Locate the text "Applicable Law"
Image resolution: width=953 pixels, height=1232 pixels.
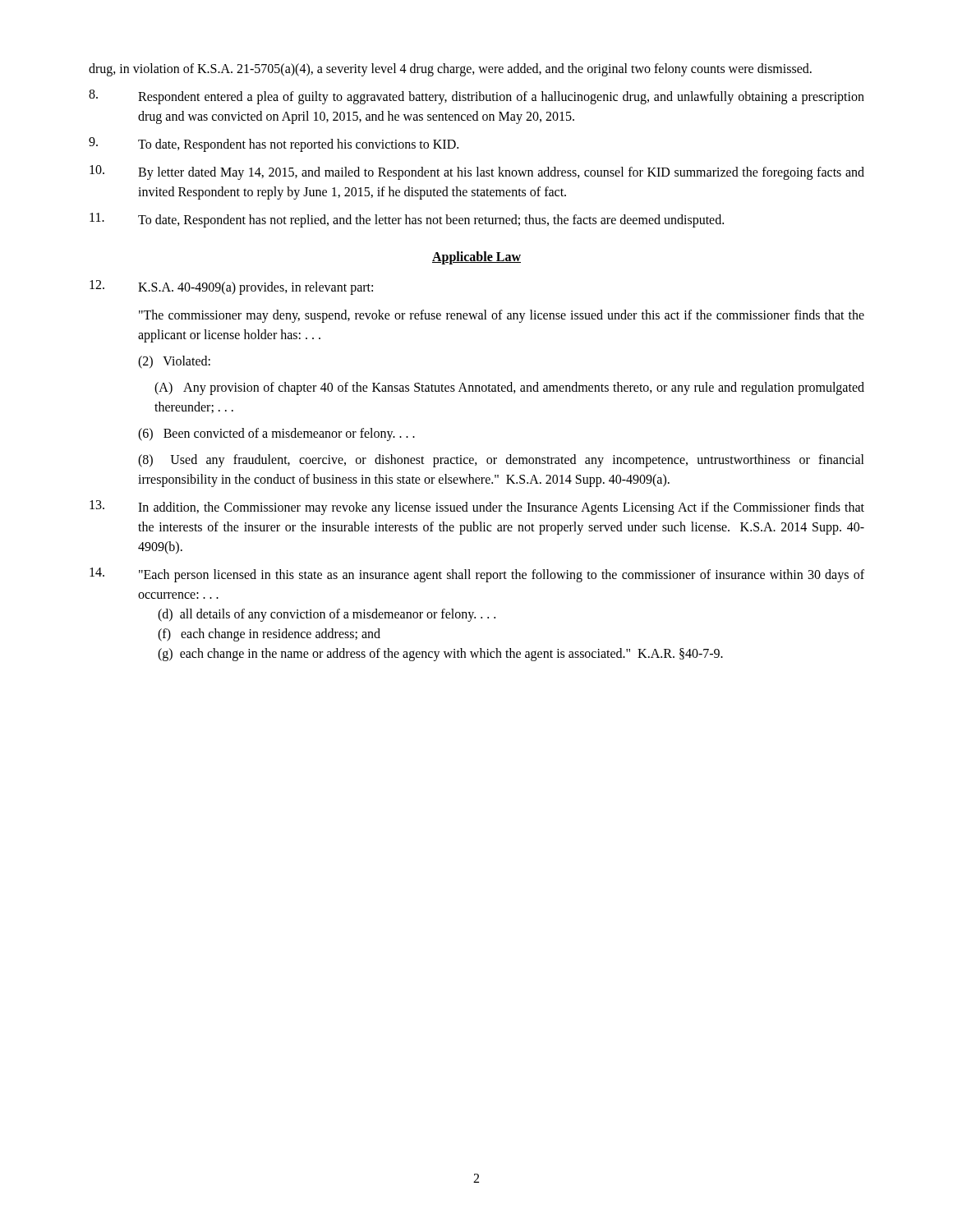pos(476,257)
